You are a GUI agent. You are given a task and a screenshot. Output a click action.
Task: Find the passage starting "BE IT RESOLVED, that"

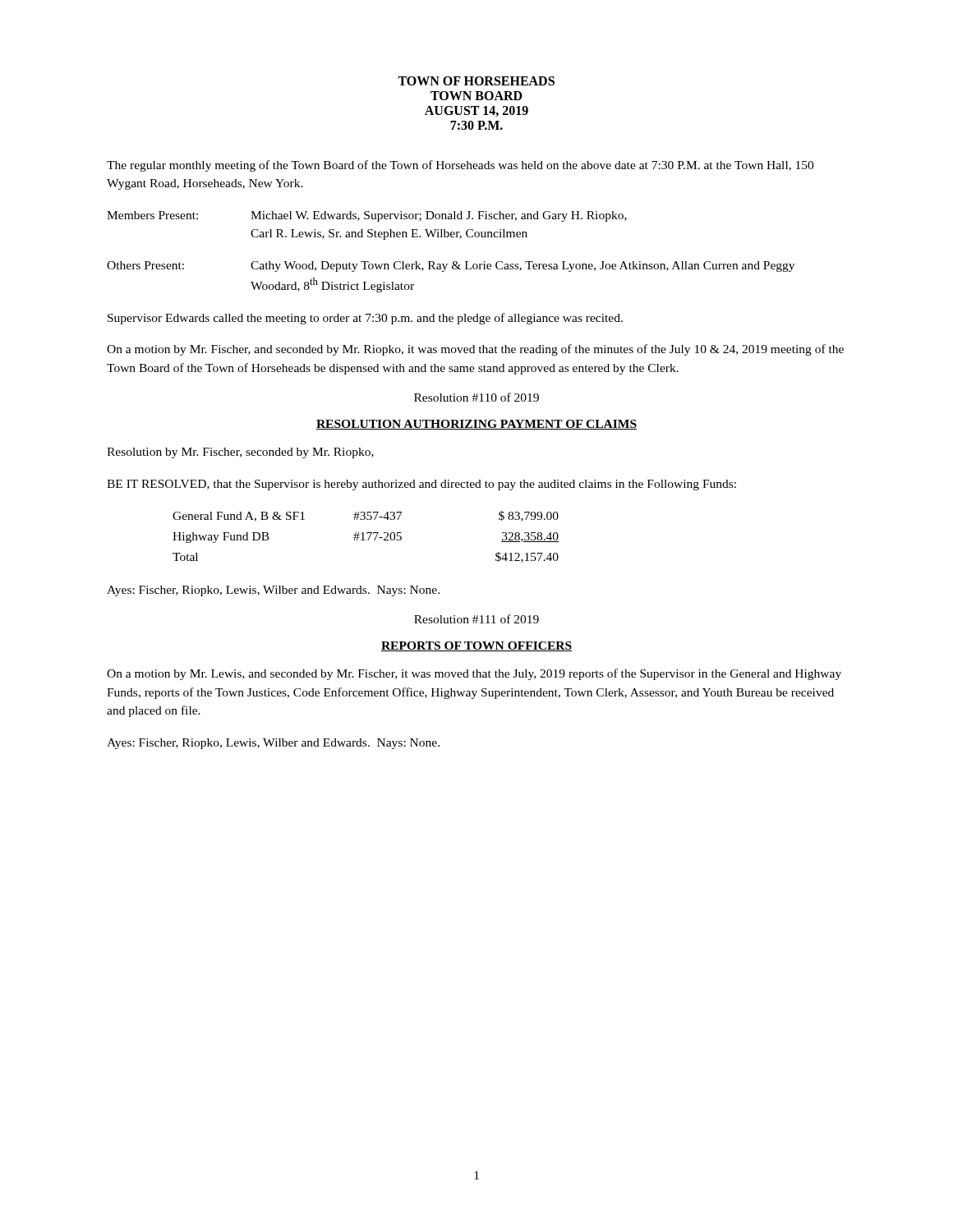pyautogui.click(x=422, y=483)
